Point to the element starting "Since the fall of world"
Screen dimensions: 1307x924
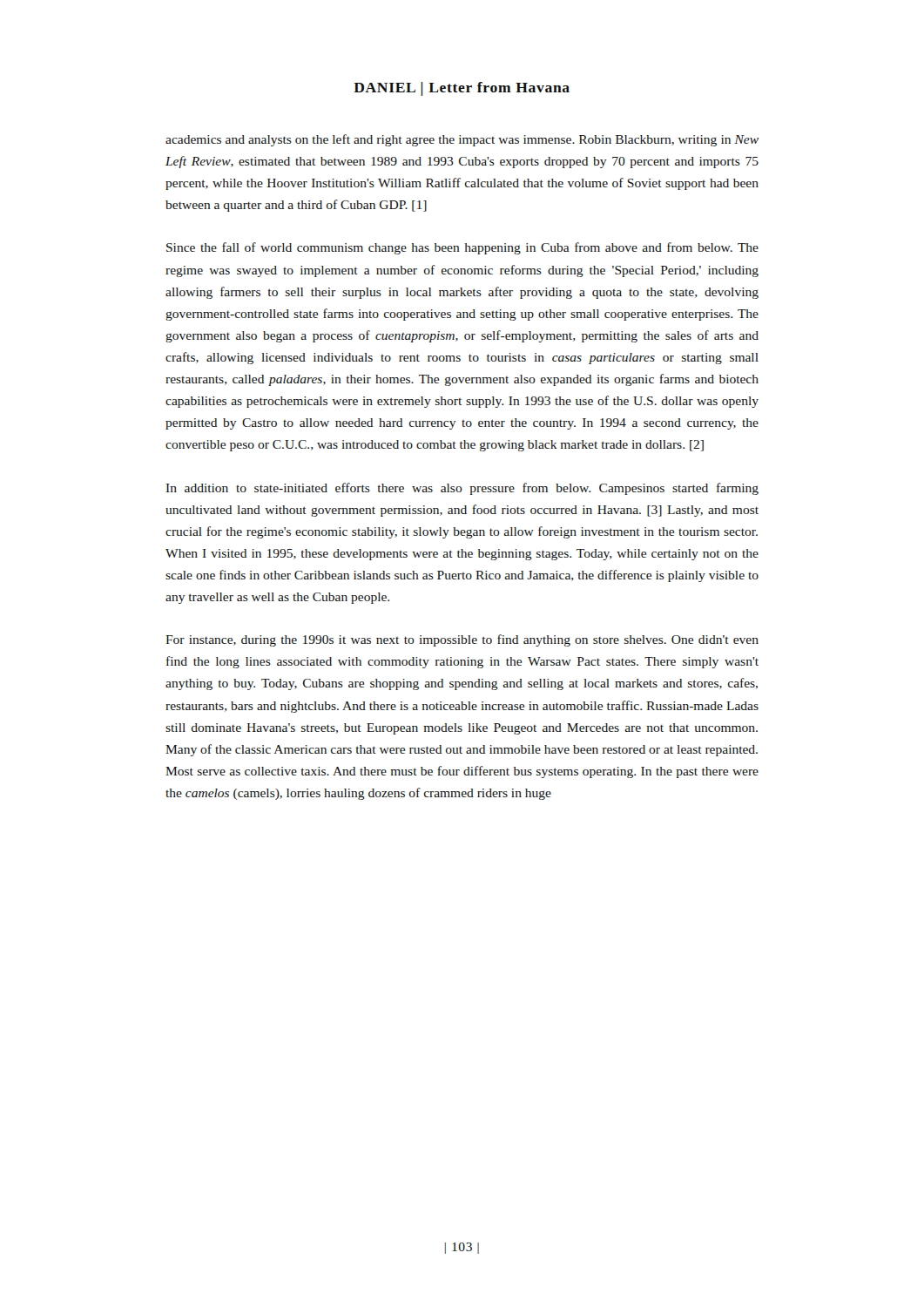(462, 346)
